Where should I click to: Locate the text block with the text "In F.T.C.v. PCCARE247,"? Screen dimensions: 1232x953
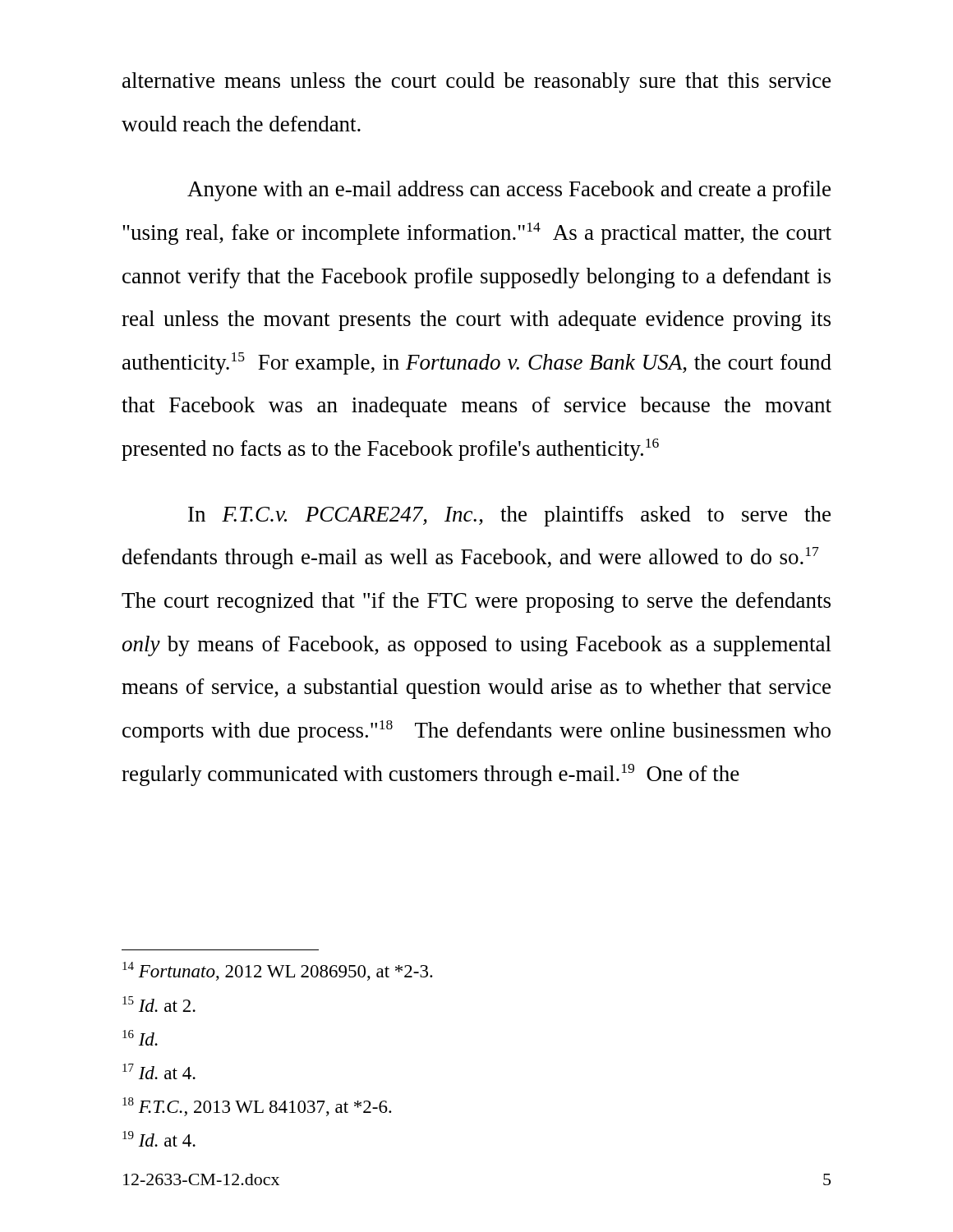coord(476,644)
